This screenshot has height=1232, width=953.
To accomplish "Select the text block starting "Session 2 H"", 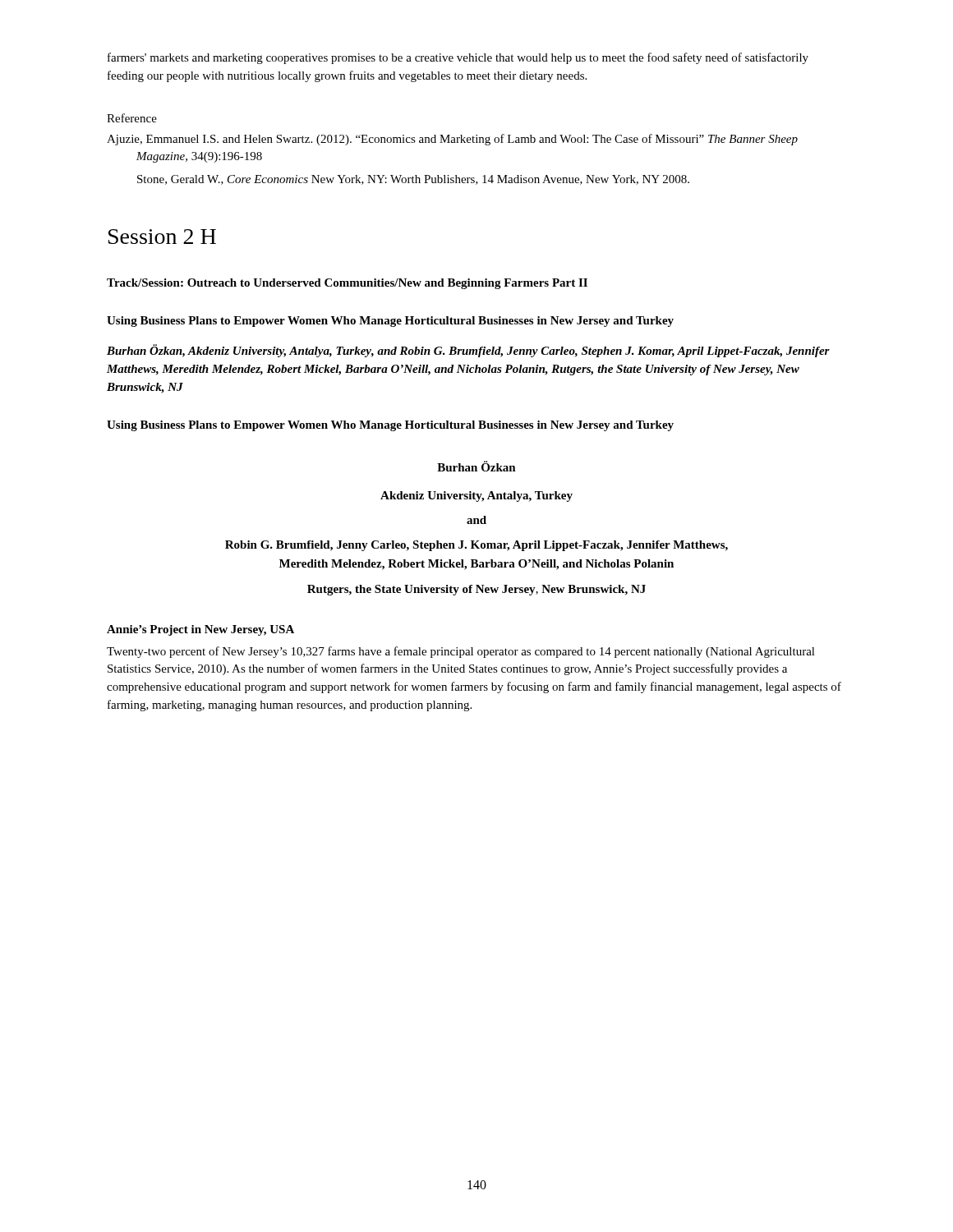I will coord(162,236).
